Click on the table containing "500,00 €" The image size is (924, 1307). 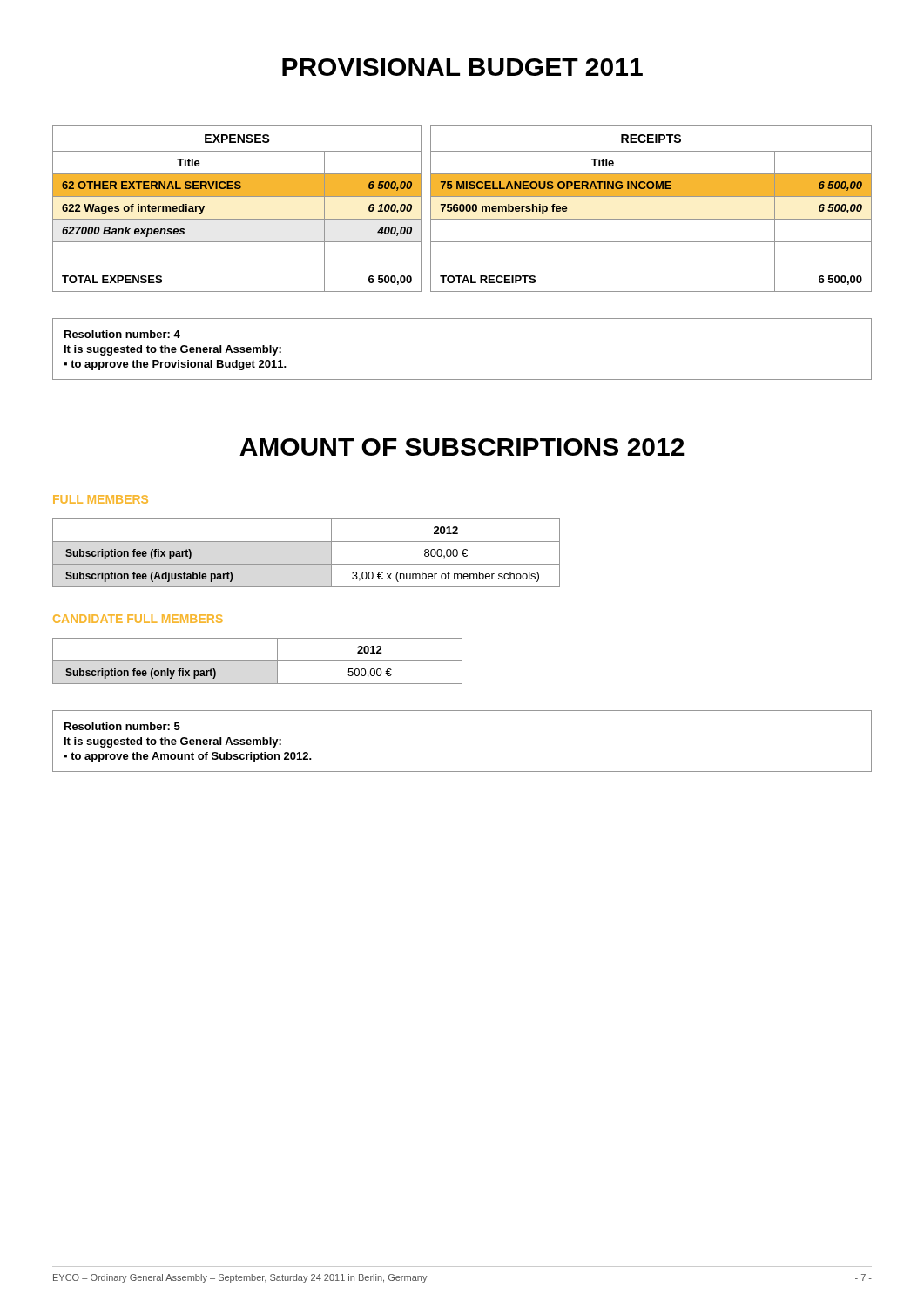tap(462, 661)
